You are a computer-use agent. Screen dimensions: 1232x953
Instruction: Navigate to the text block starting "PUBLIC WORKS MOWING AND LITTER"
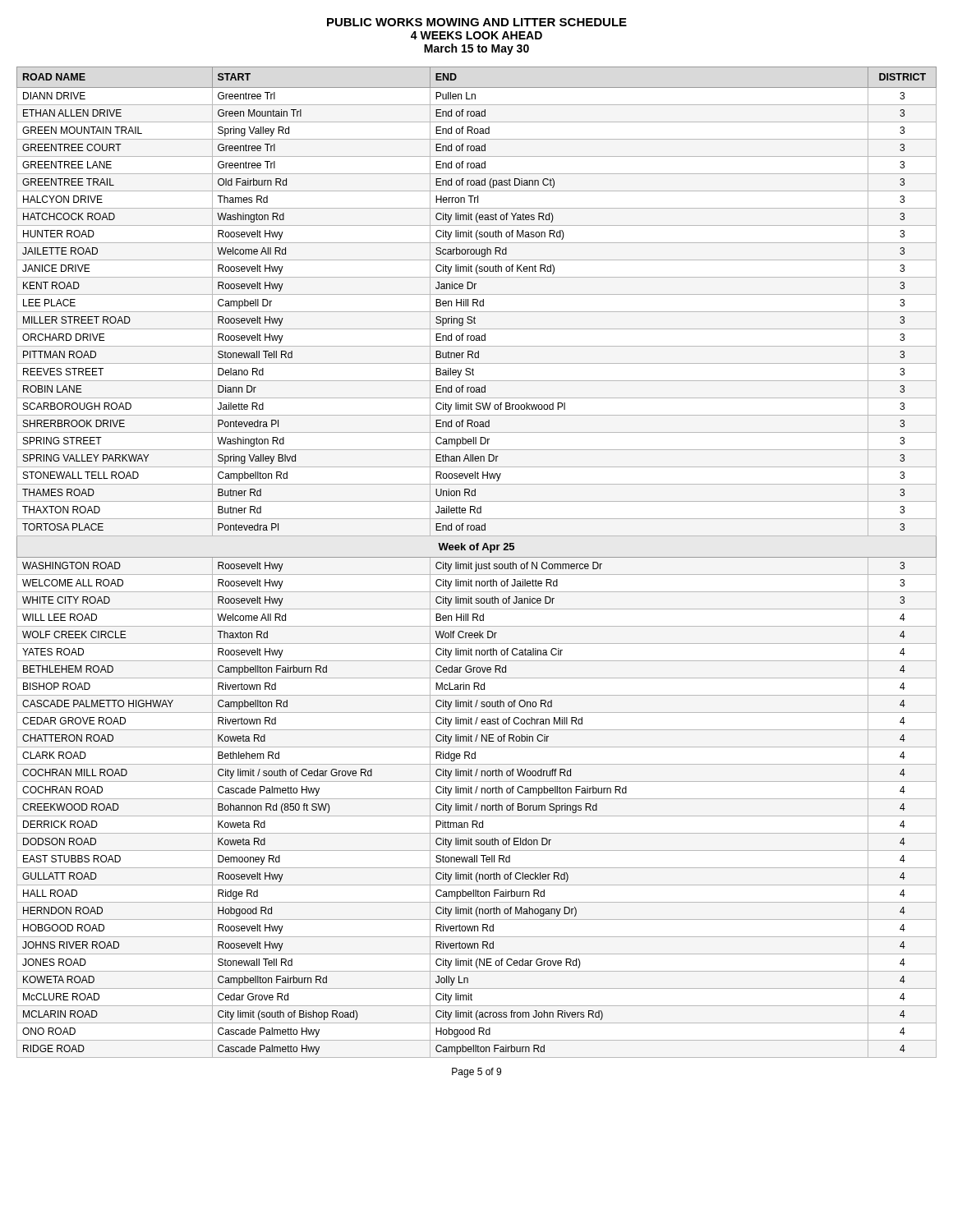point(476,35)
